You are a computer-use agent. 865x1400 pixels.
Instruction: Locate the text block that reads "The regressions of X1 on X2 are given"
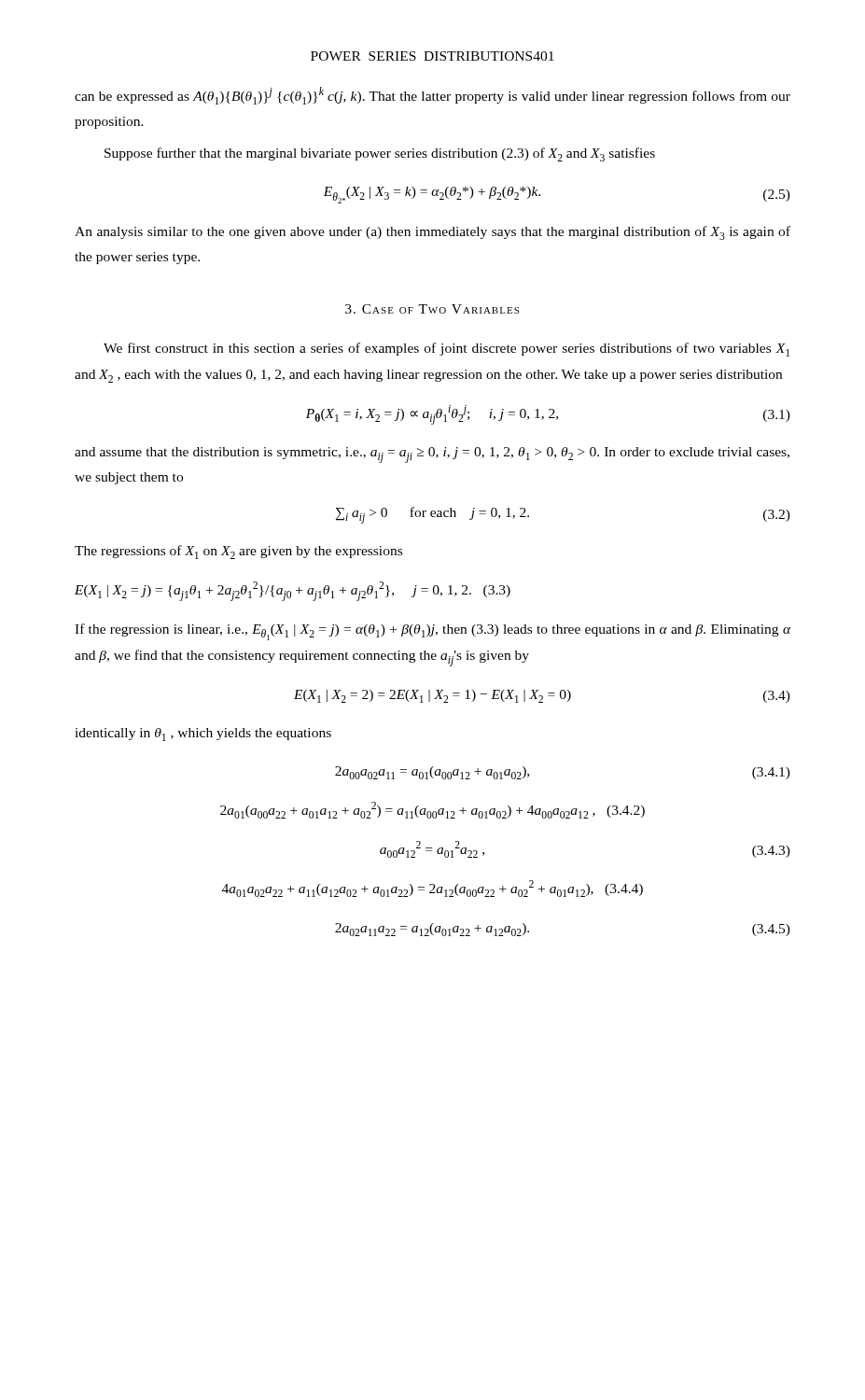(x=238, y=552)
